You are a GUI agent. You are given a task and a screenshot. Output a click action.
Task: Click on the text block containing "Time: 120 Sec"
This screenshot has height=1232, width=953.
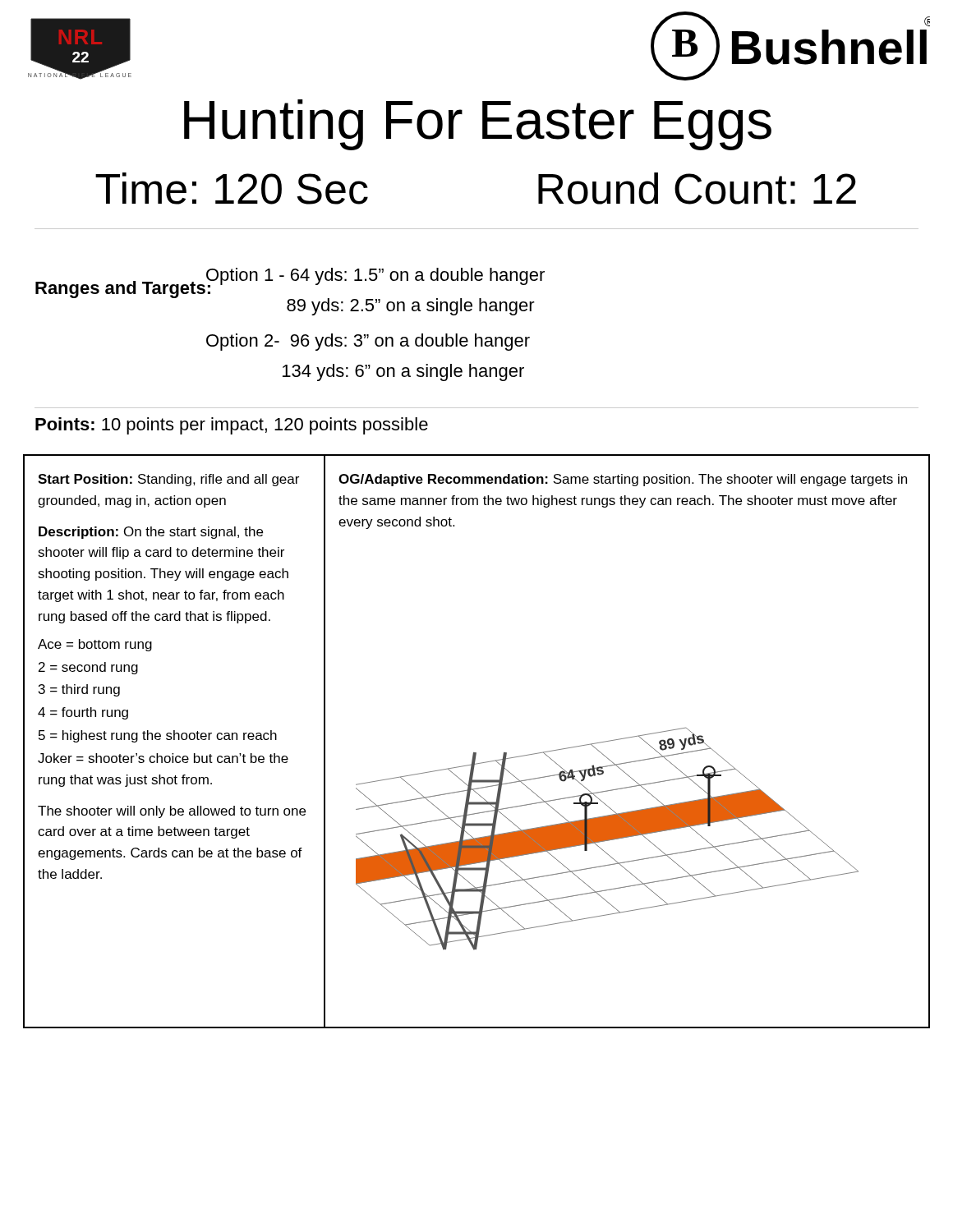[225, 188]
